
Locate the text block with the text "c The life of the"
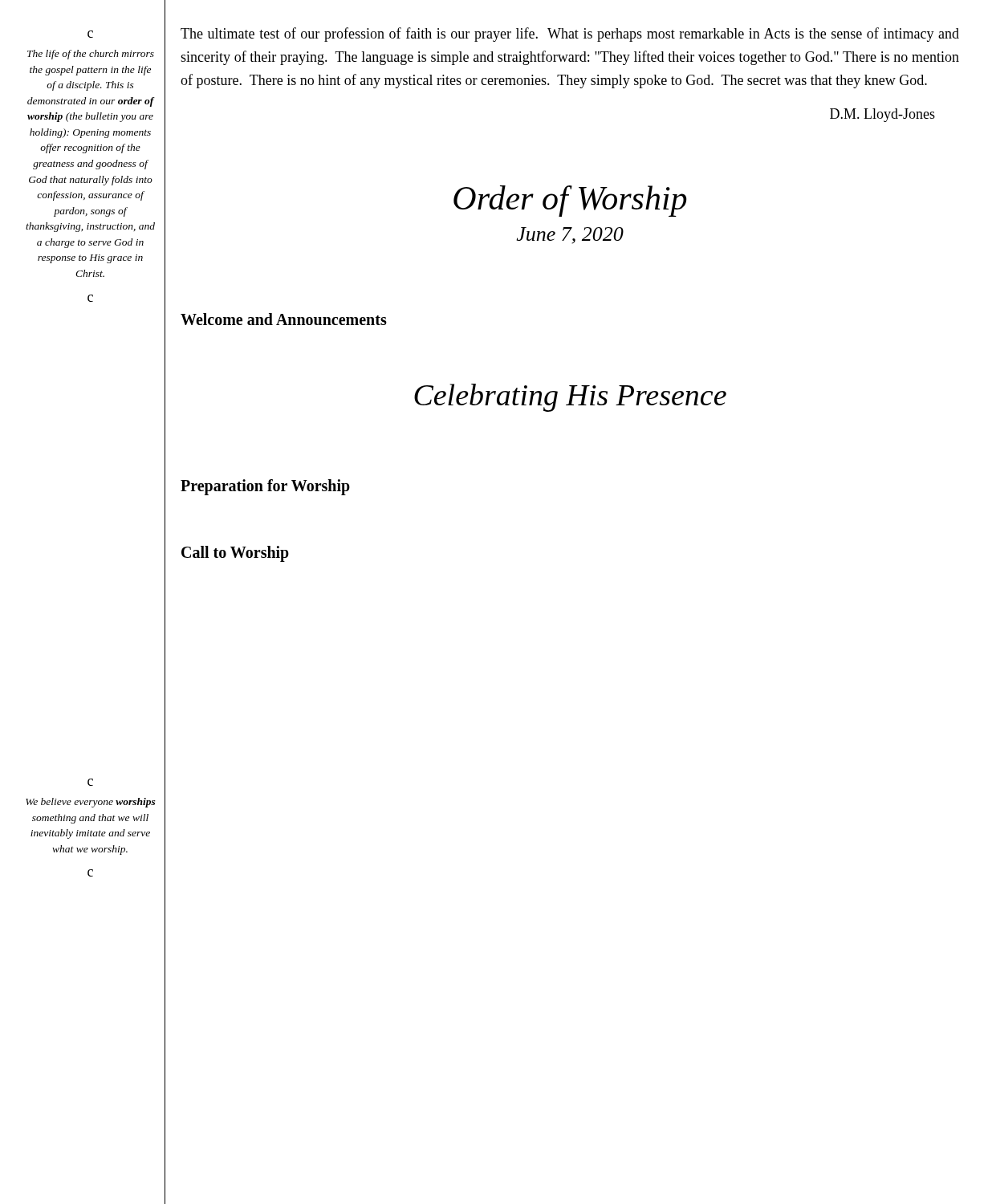[x=90, y=165]
